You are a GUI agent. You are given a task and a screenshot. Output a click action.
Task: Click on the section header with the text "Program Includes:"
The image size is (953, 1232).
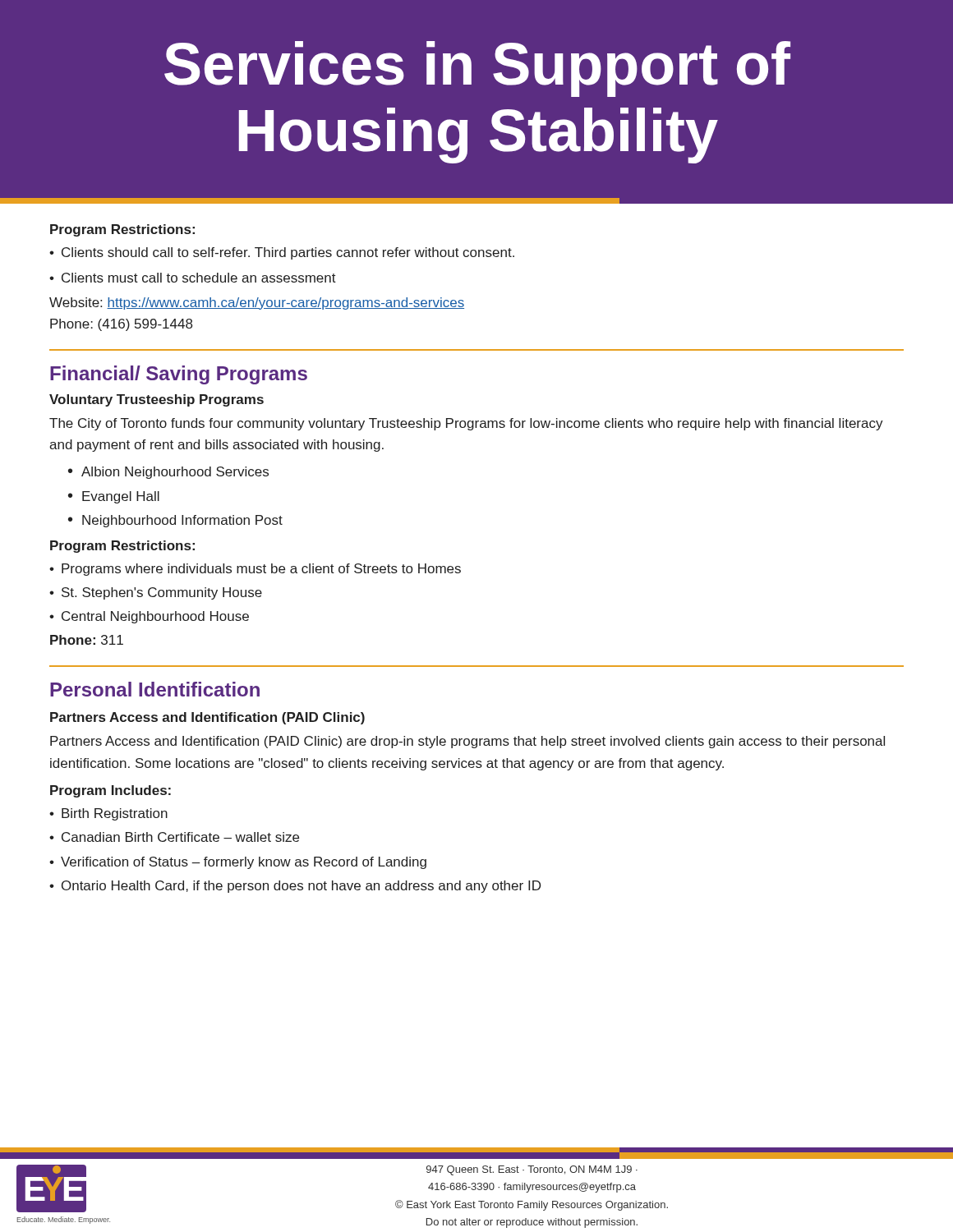[111, 791]
